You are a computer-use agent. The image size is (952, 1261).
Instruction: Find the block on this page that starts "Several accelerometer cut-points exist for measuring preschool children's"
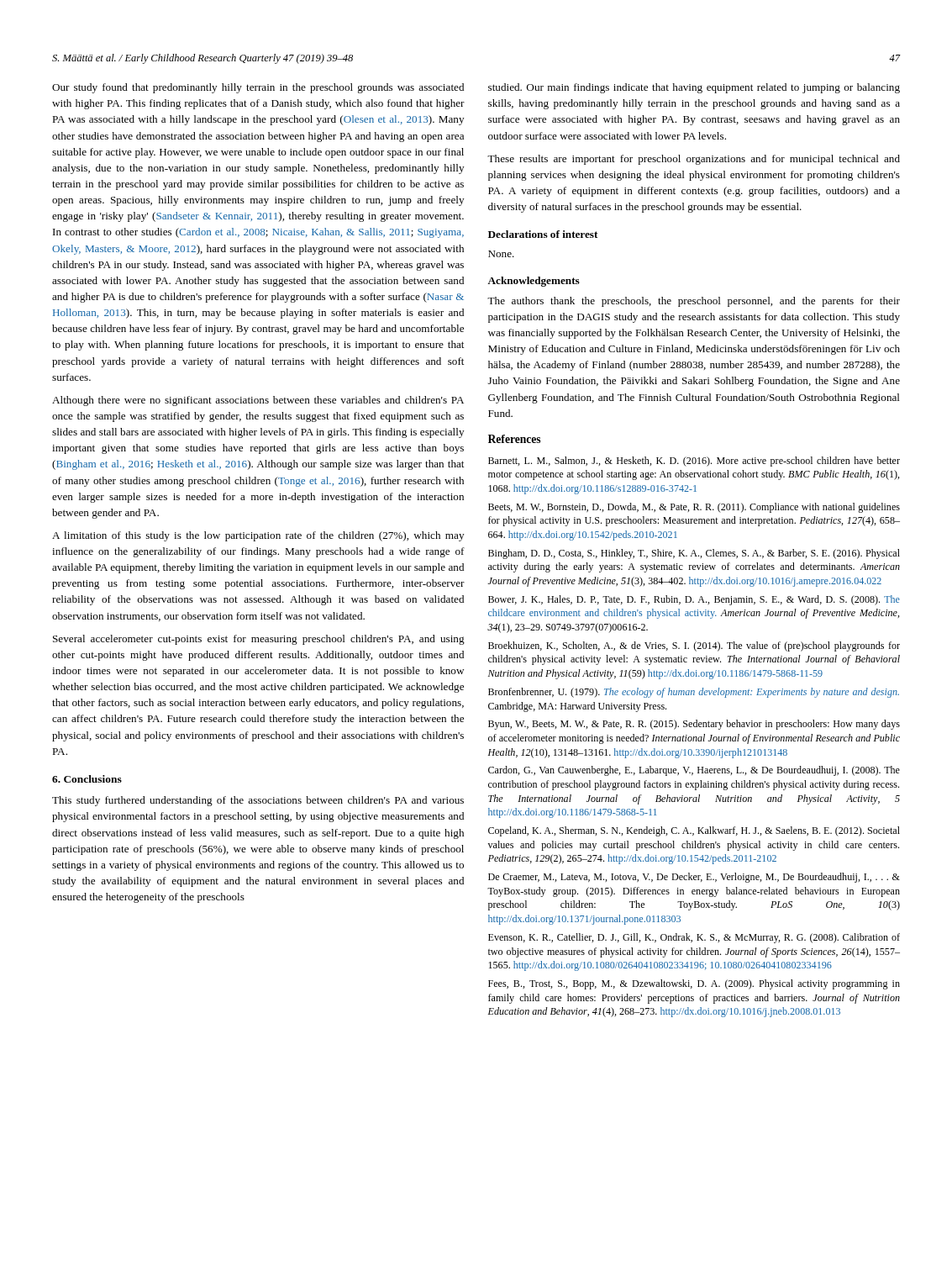(258, 695)
